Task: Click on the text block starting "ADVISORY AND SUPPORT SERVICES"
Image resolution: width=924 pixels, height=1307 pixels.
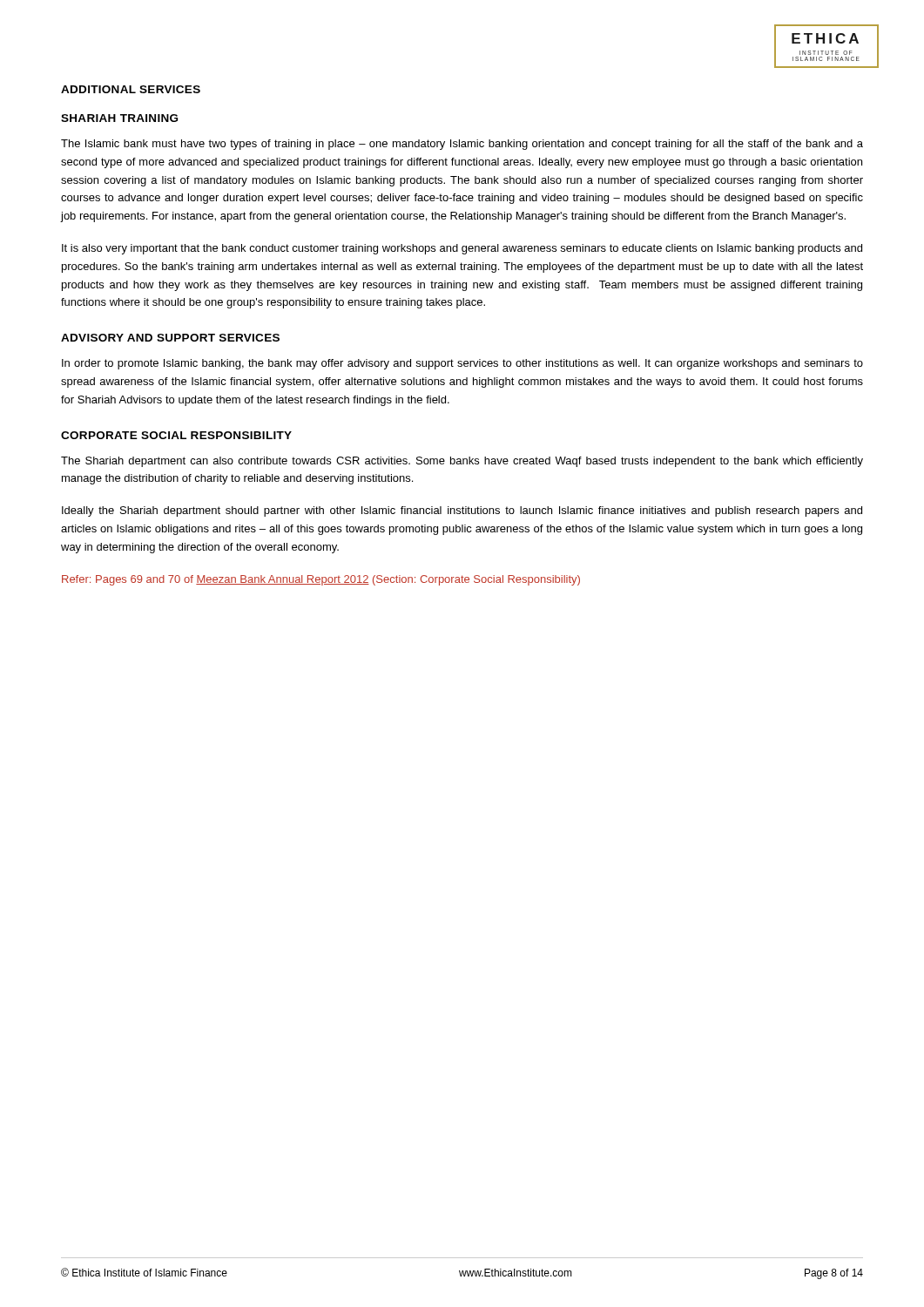Action: click(171, 338)
